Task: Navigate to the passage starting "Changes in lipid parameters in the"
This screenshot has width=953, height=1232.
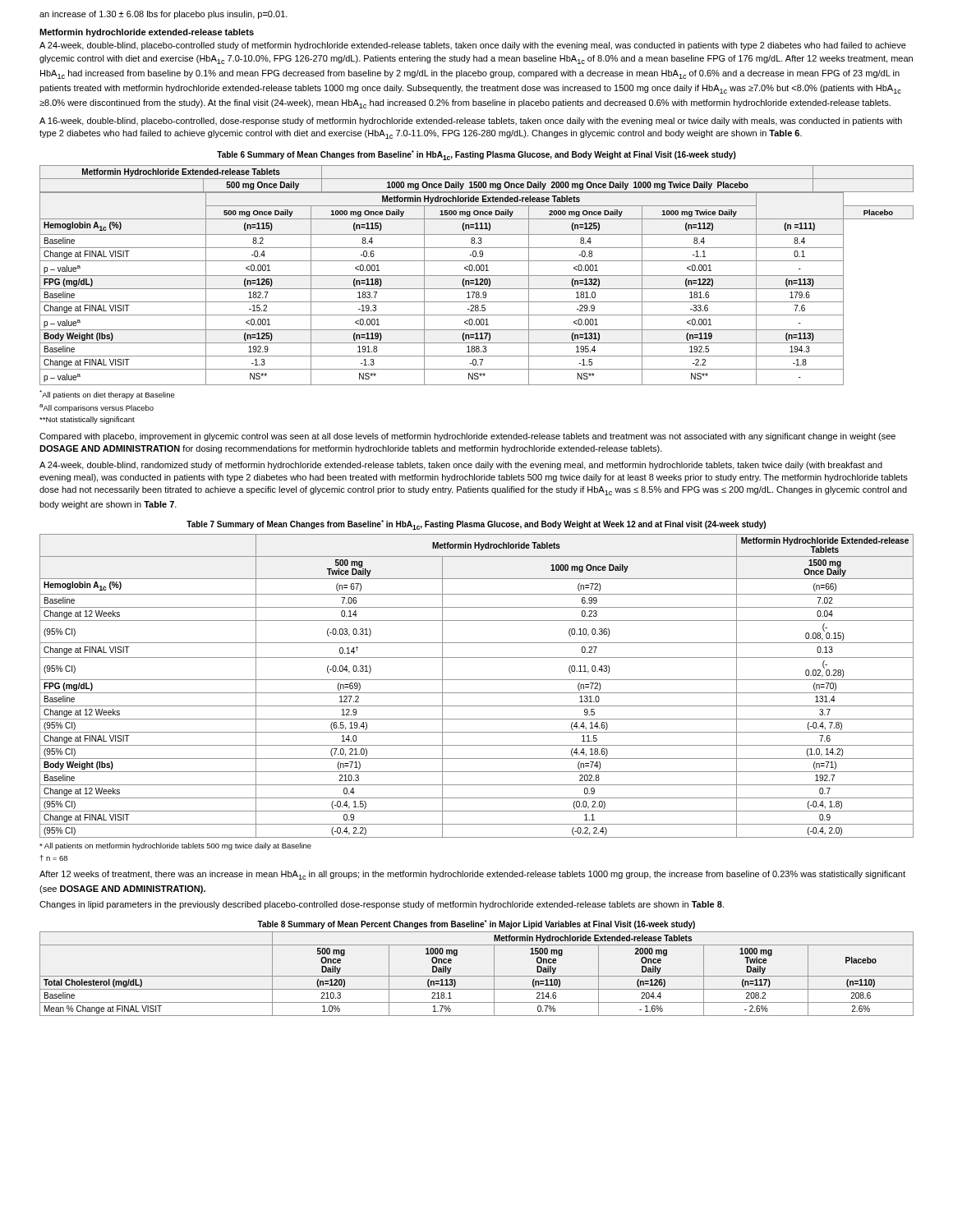Action: [476, 905]
